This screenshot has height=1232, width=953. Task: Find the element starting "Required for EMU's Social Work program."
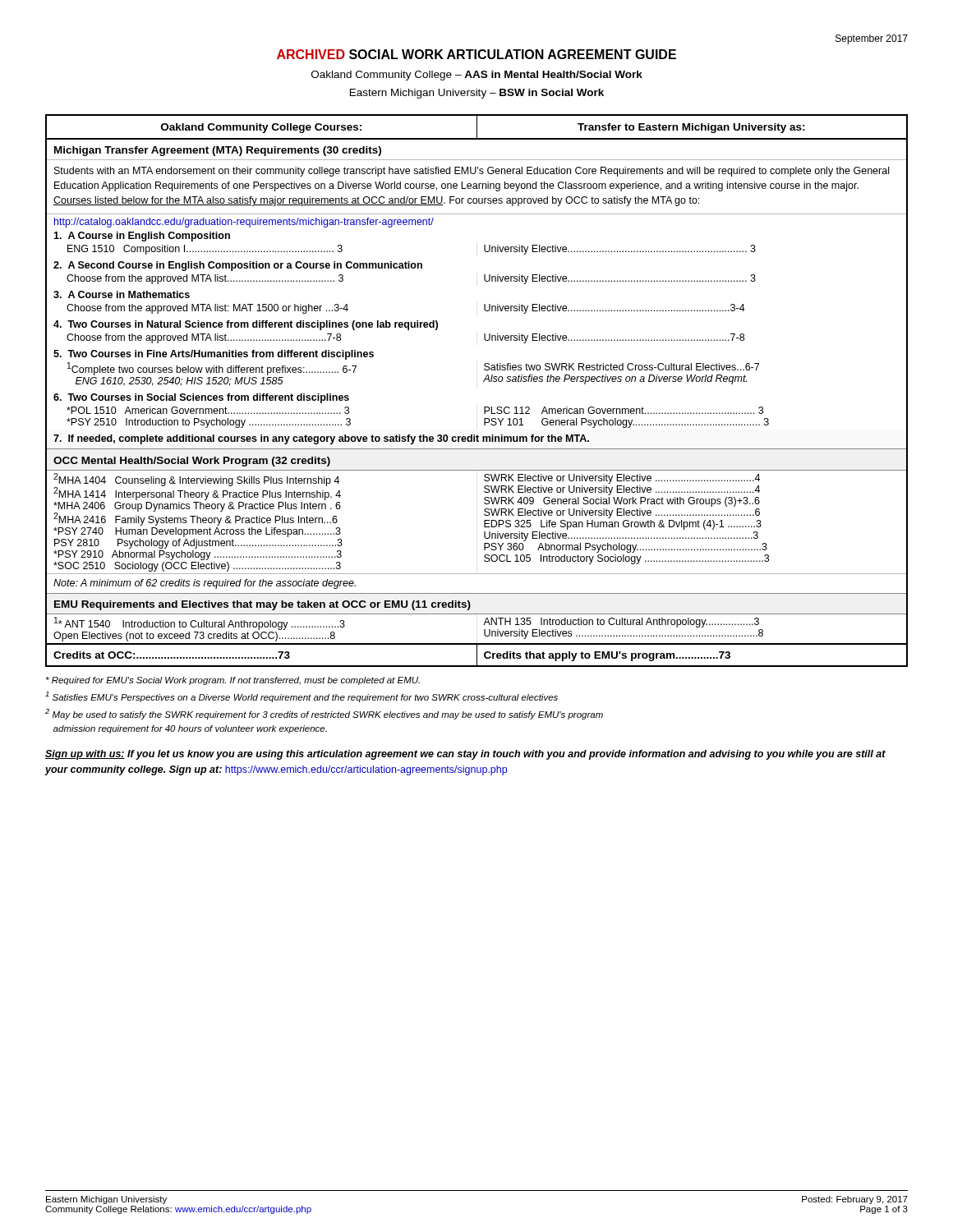coord(324,705)
